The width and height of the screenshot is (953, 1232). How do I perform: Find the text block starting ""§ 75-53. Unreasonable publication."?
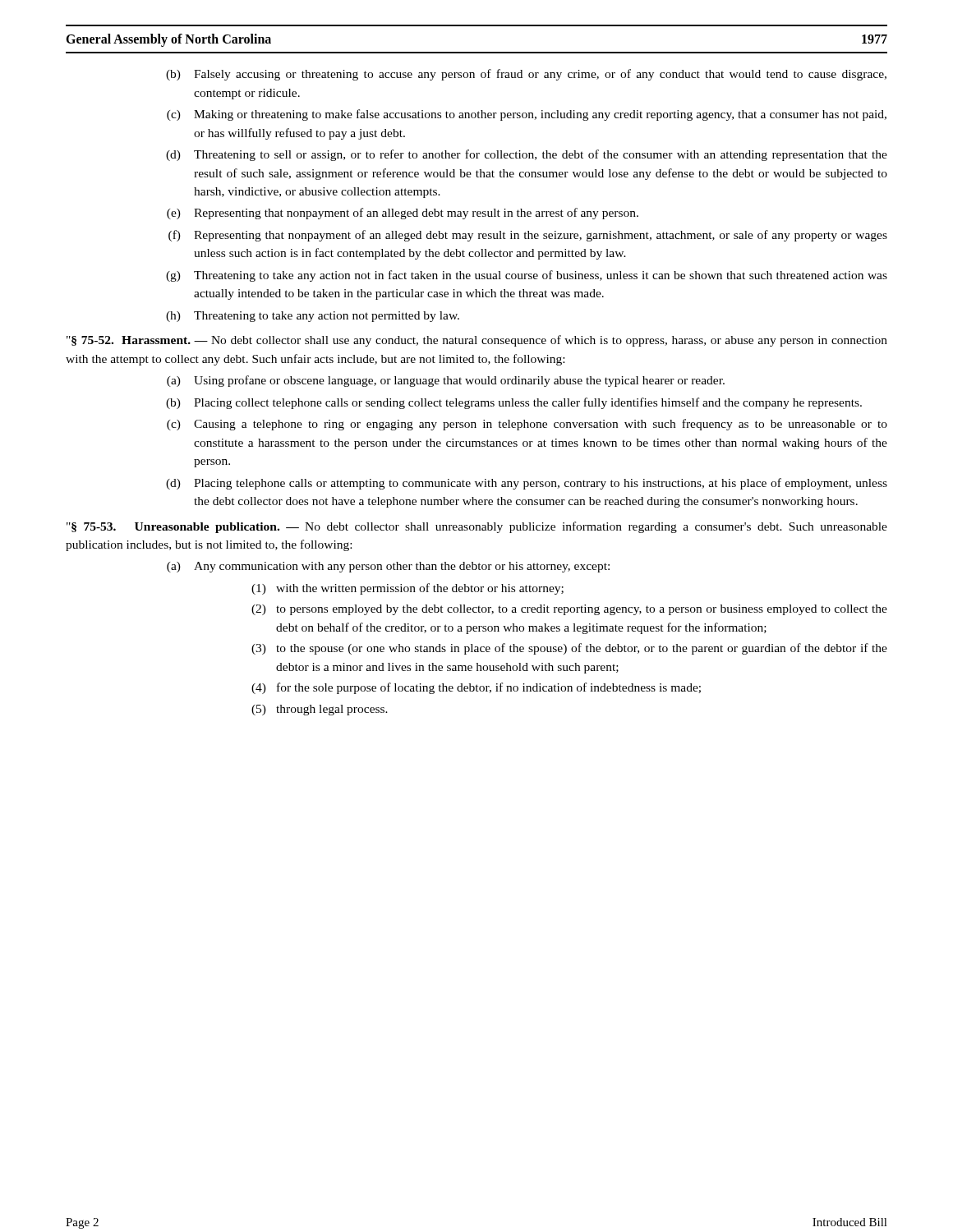tap(476, 535)
